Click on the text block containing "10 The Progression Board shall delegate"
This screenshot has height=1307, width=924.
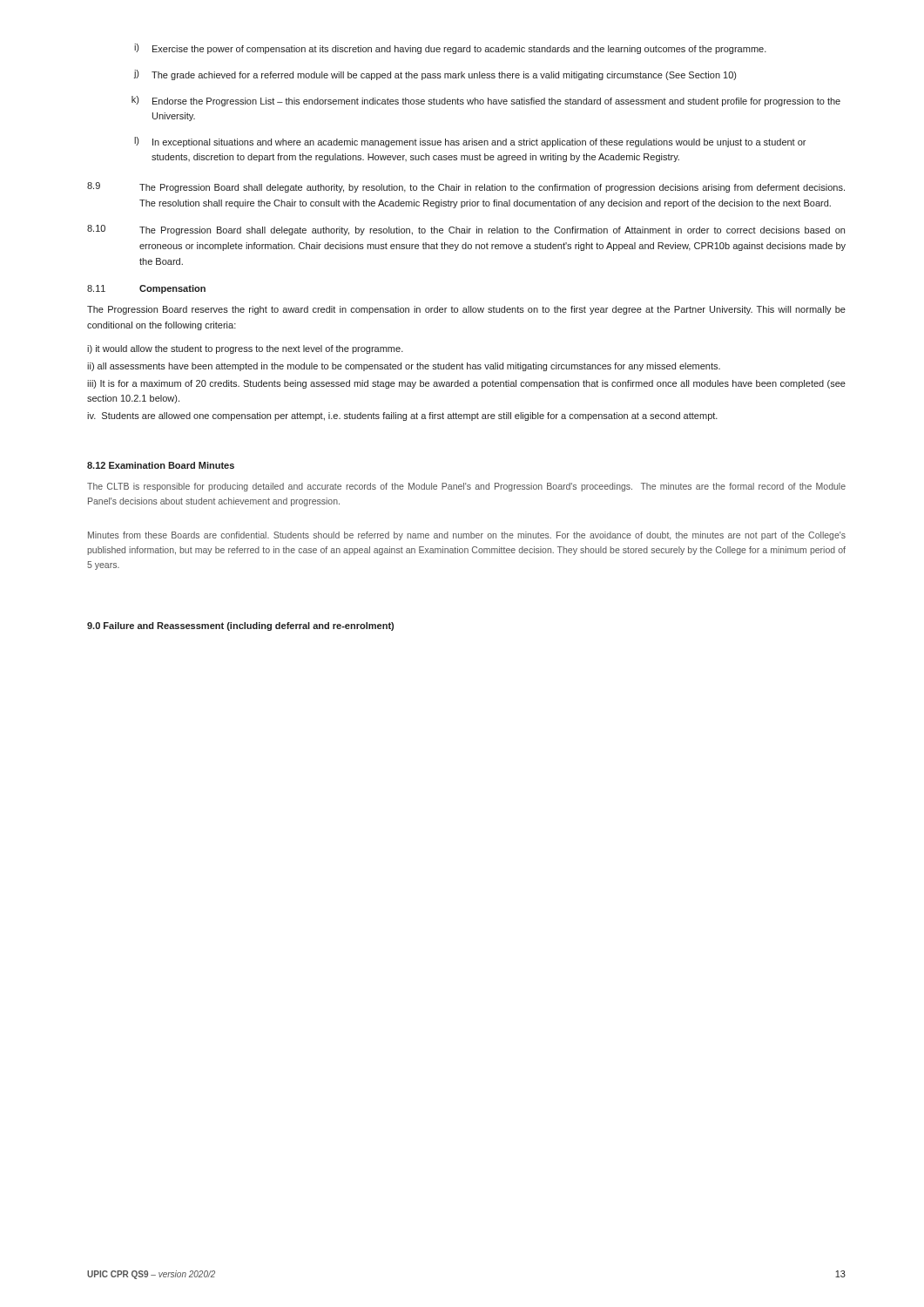[x=466, y=247]
